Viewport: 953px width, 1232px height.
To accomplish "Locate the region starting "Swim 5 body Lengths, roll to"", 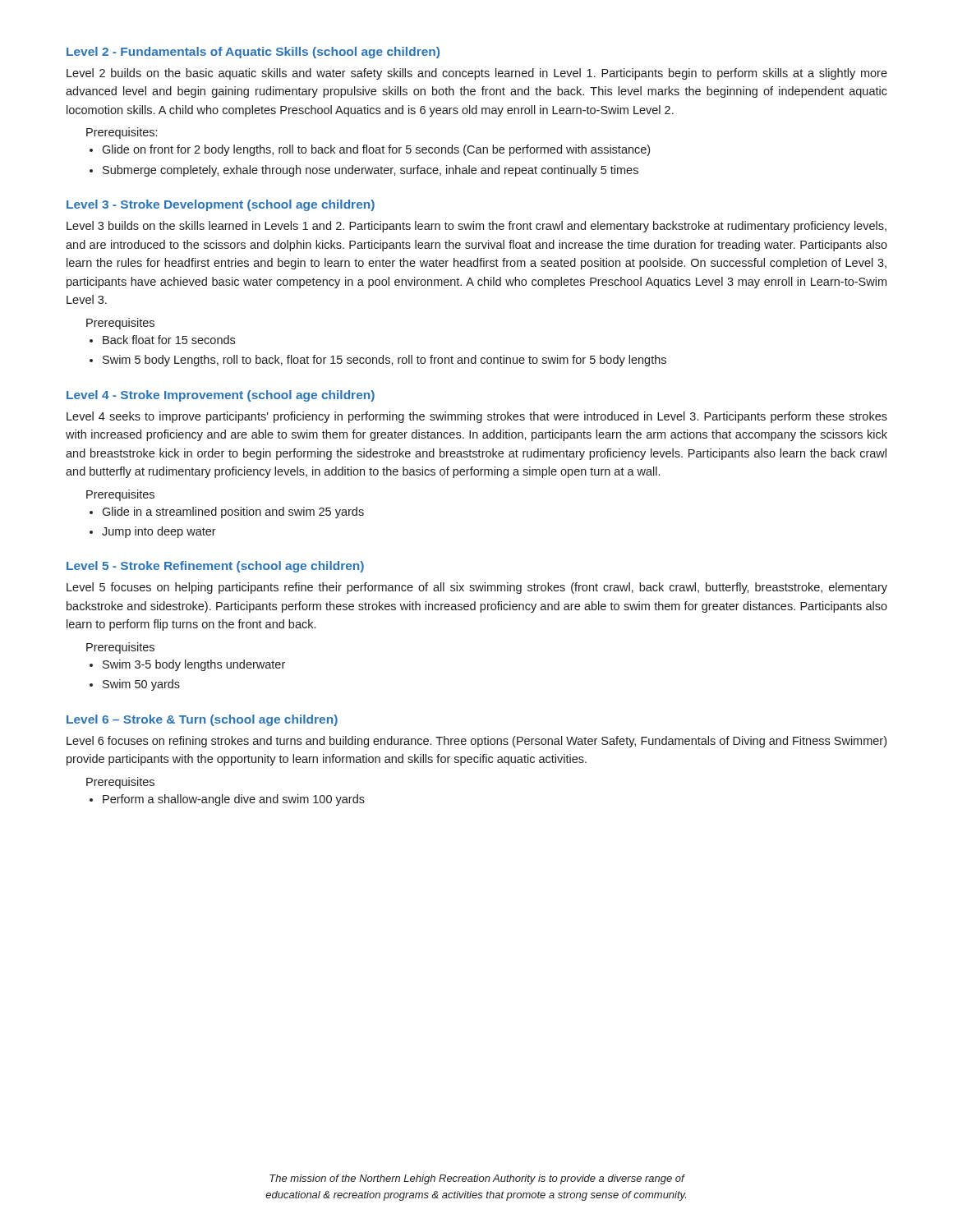I will [x=384, y=360].
